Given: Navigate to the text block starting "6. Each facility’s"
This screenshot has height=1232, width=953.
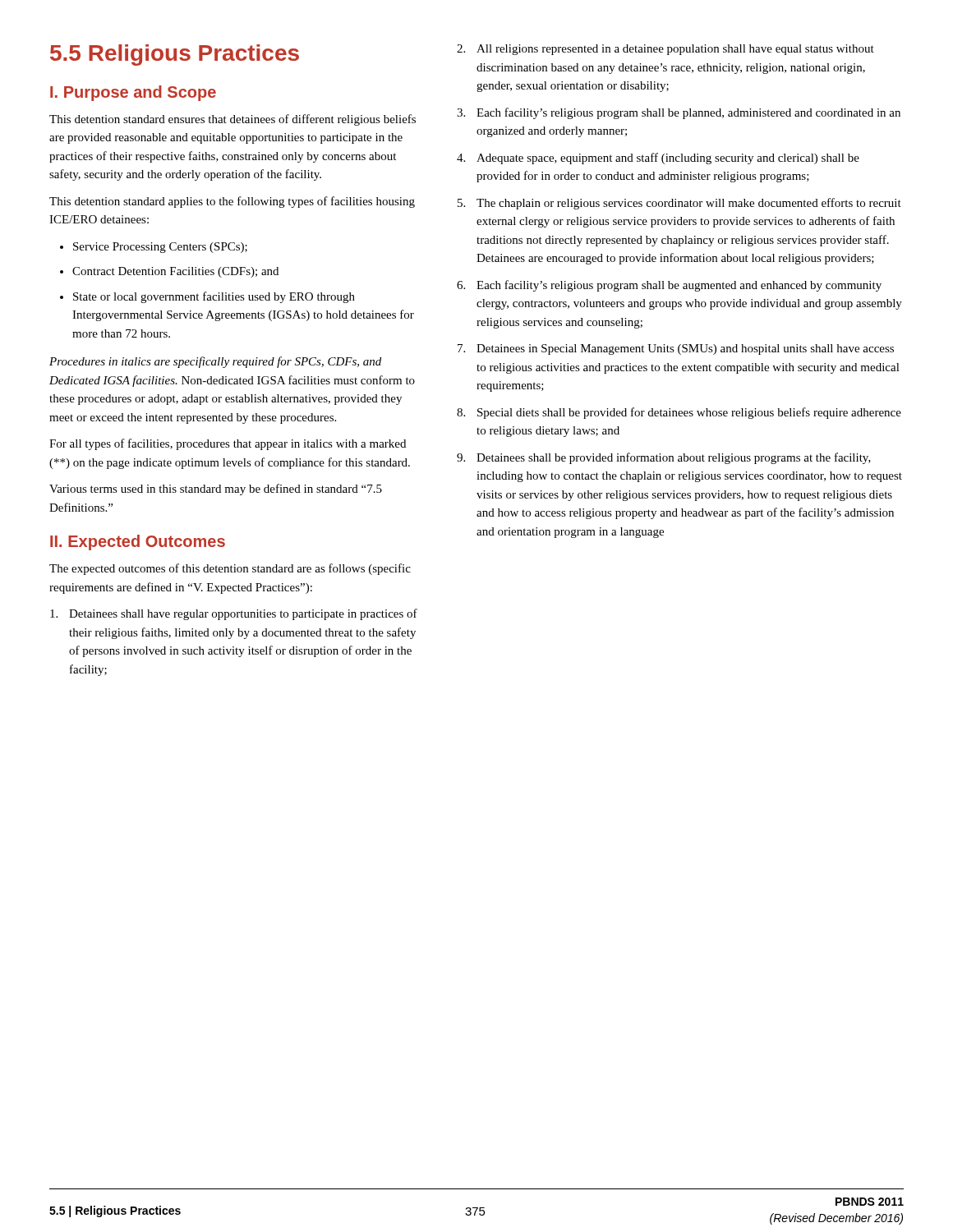Looking at the screenshot, I should coord(680,303).
